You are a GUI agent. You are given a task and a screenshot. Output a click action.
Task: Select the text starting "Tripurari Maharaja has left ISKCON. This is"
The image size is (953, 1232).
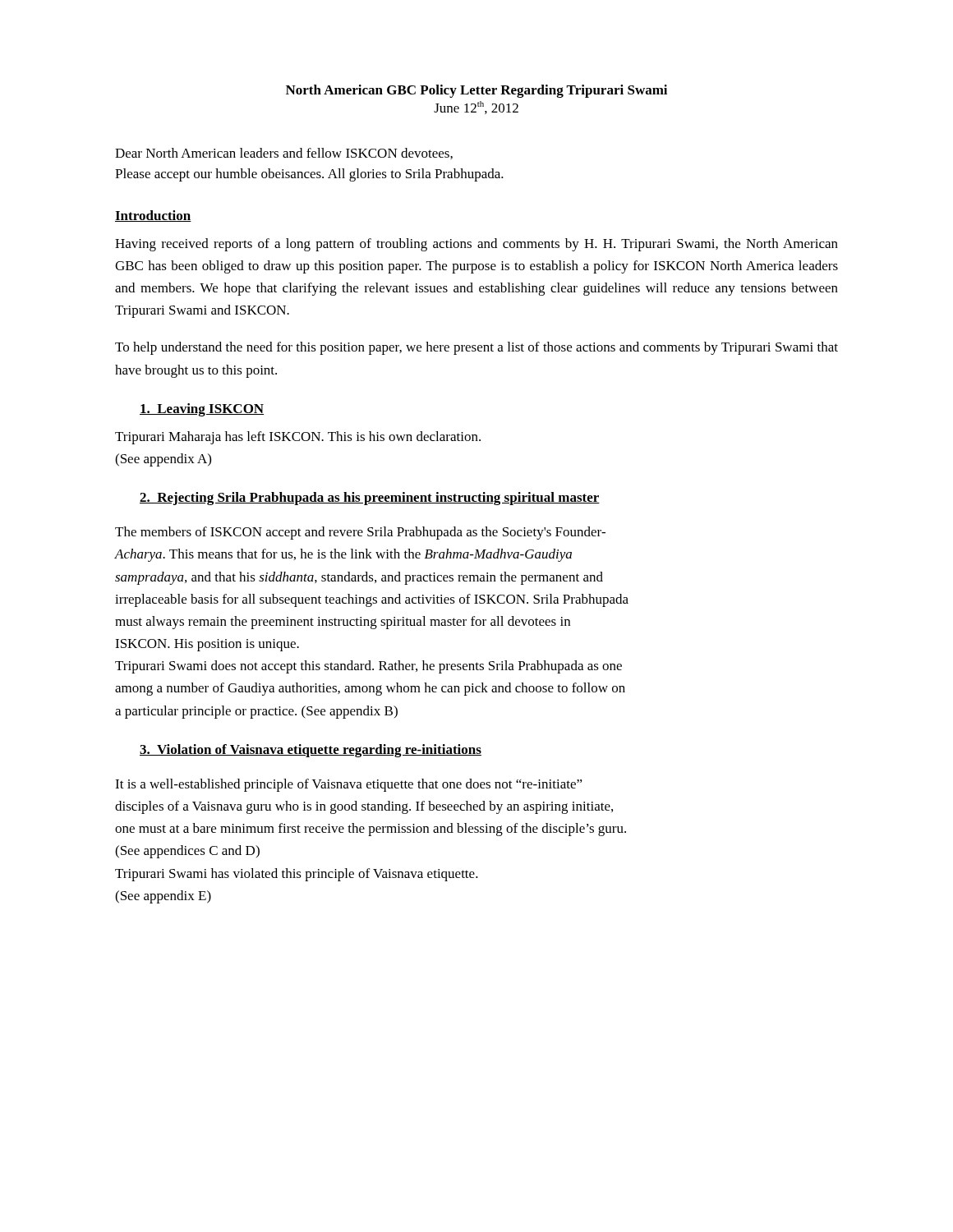click(298, 448)
